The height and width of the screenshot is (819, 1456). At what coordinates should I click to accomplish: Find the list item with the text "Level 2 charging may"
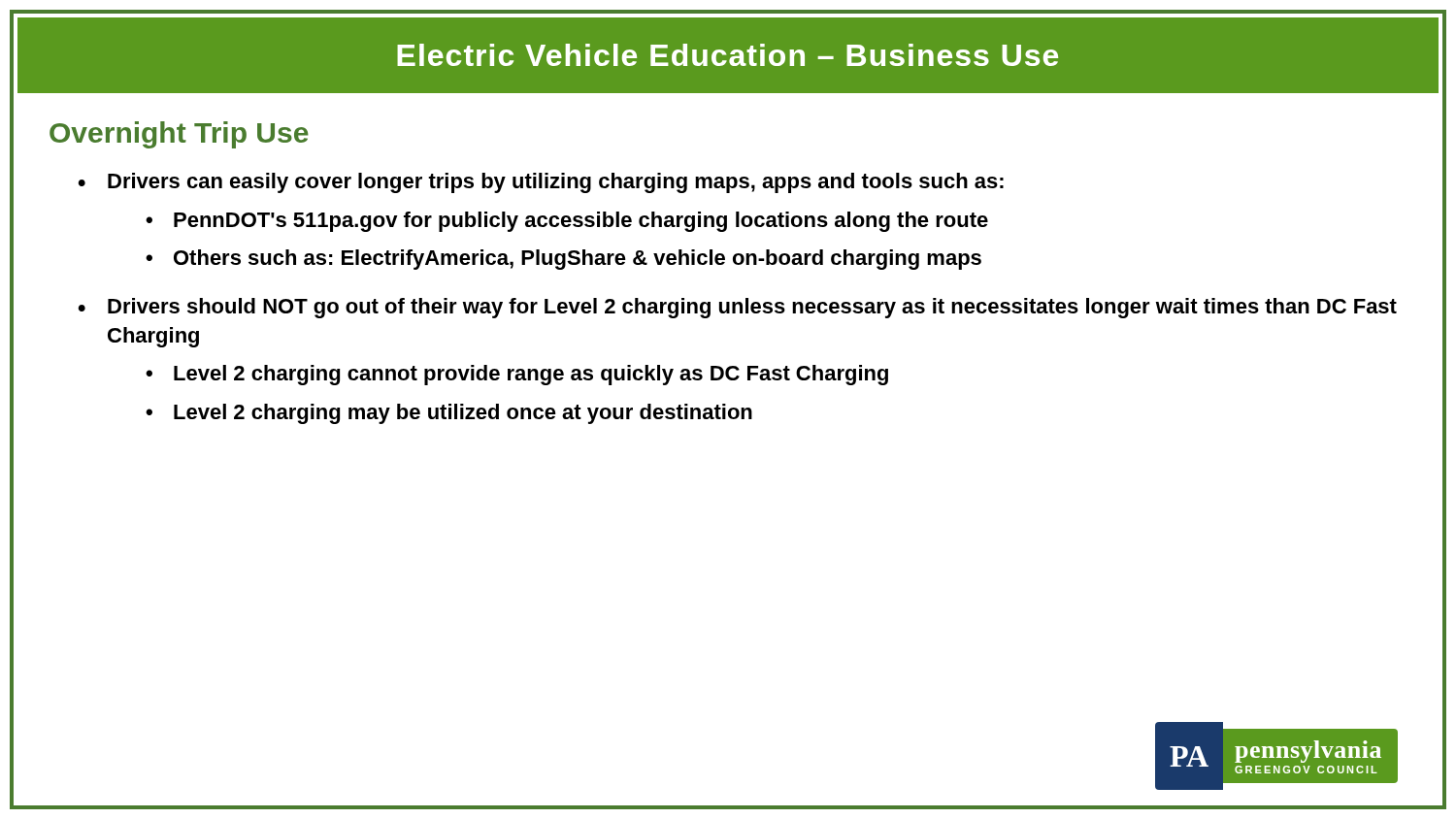click(x=463, y=412)
